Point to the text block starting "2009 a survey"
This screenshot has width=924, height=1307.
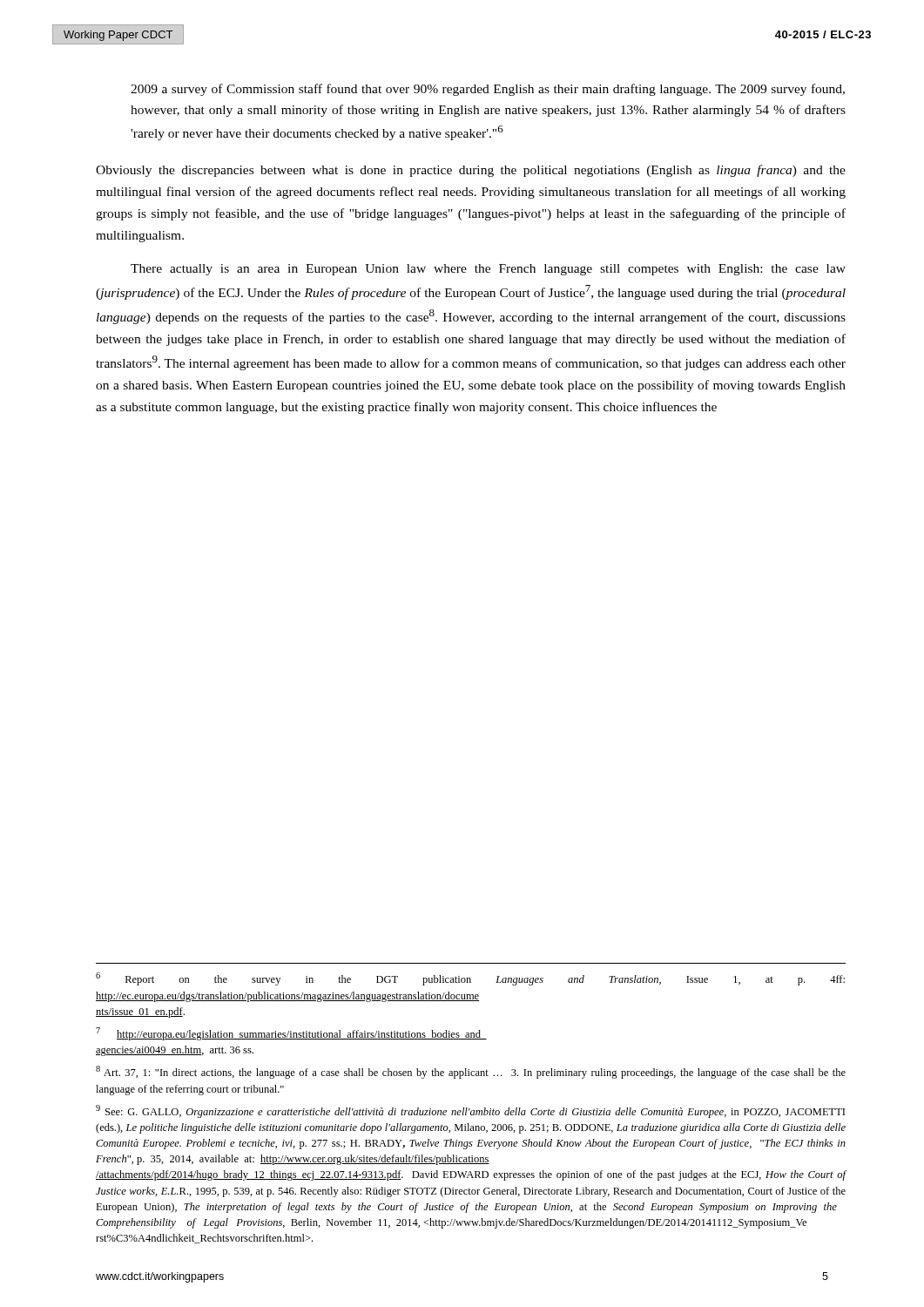488,111
